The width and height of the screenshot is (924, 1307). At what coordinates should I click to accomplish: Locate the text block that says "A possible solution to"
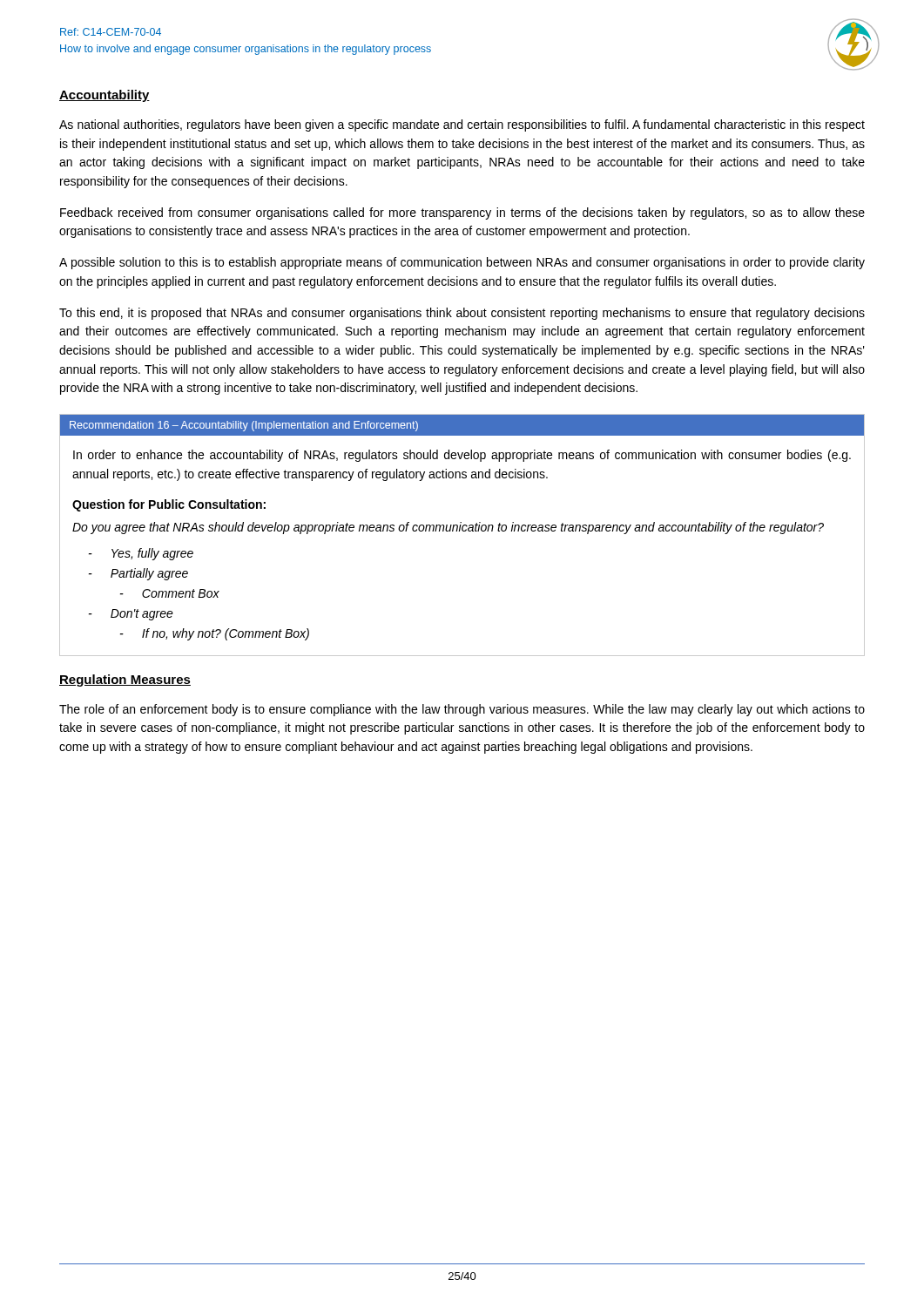tap(462, 272)
